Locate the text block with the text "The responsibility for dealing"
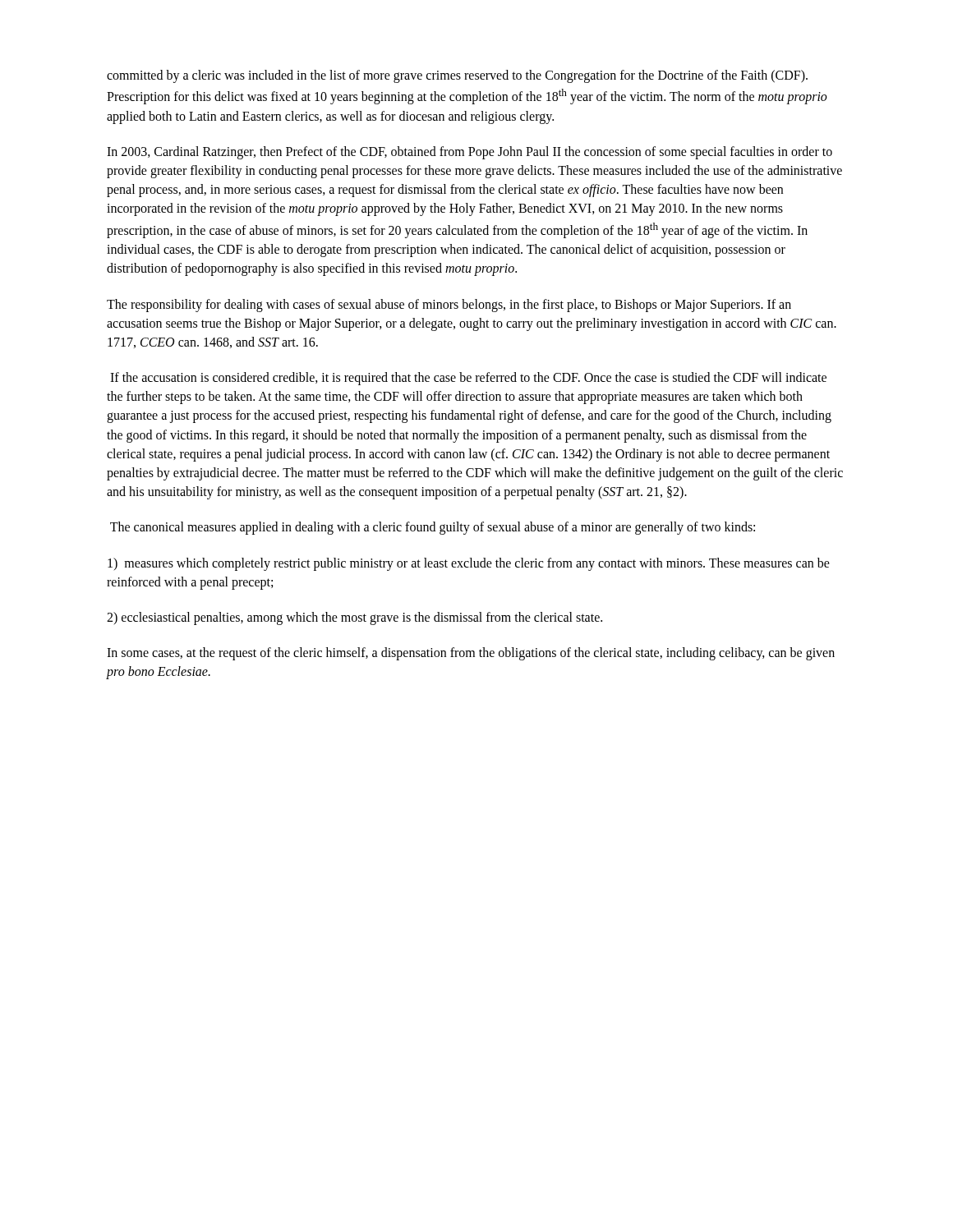This screenshot has height=1232, width=953. point(472,323)
